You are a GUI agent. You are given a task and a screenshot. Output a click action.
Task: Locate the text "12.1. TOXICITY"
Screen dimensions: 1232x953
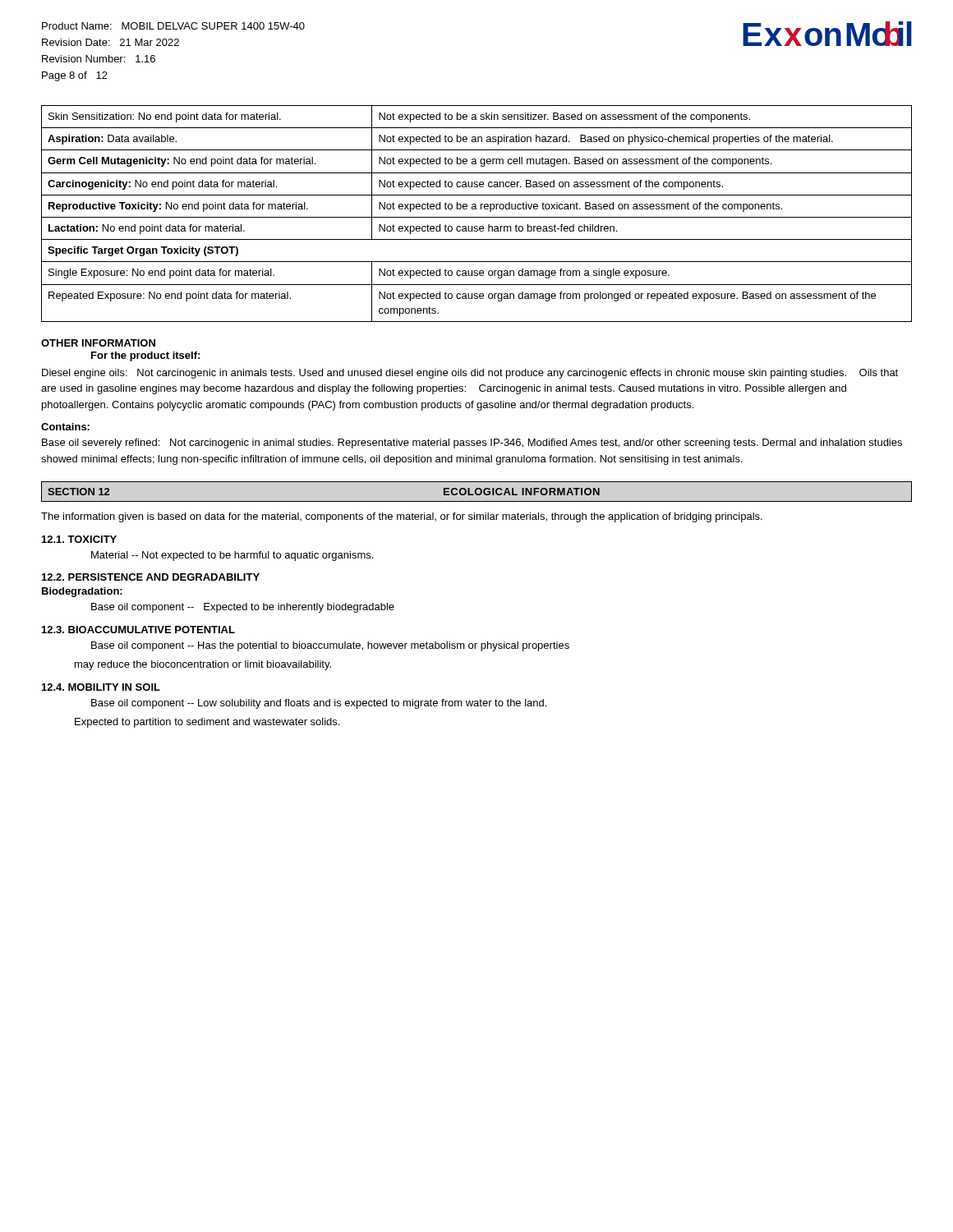point(79,539)
